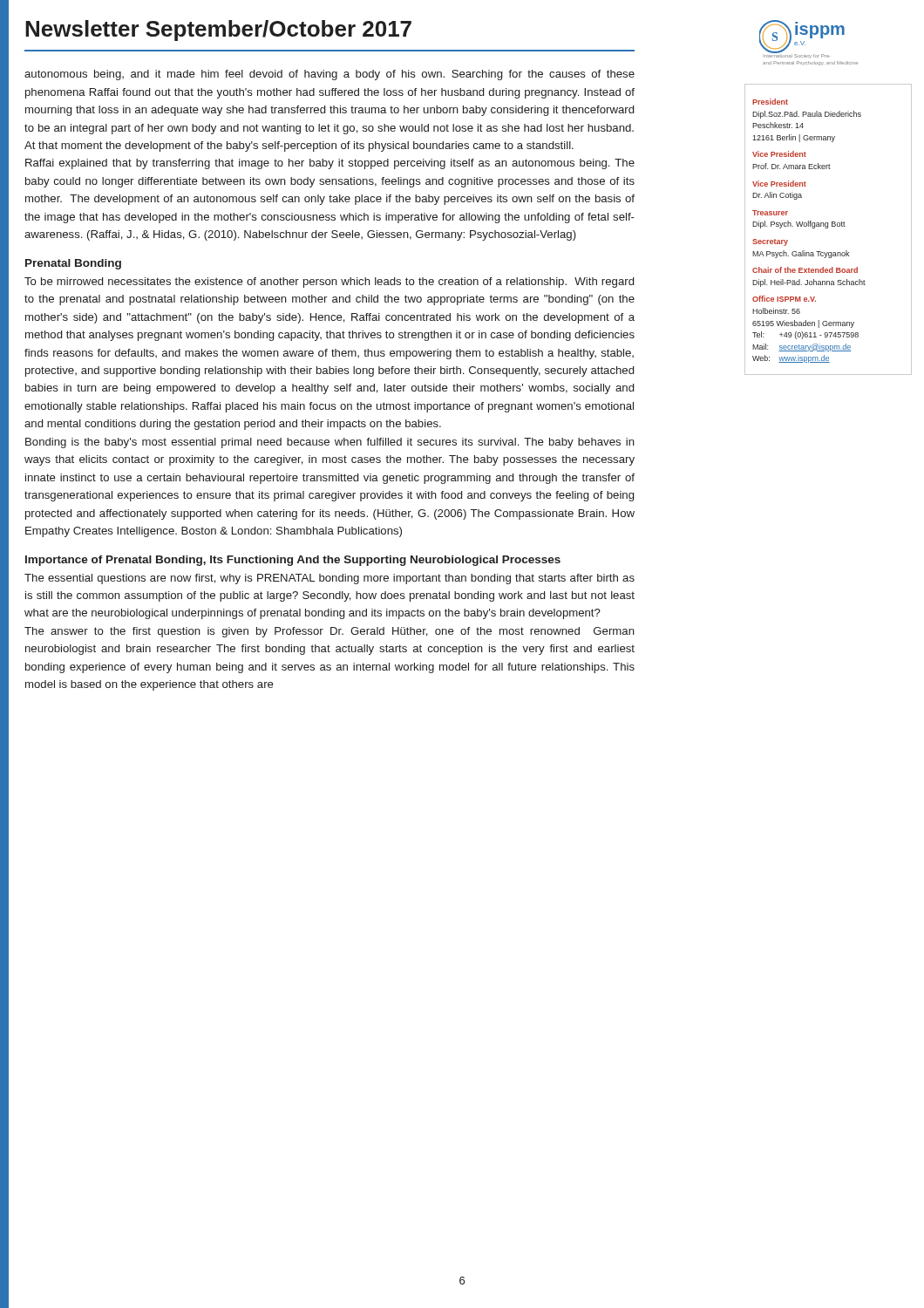Viewport: 924px width, 1308px height.
Task: Click a logo
Action: 828,39
